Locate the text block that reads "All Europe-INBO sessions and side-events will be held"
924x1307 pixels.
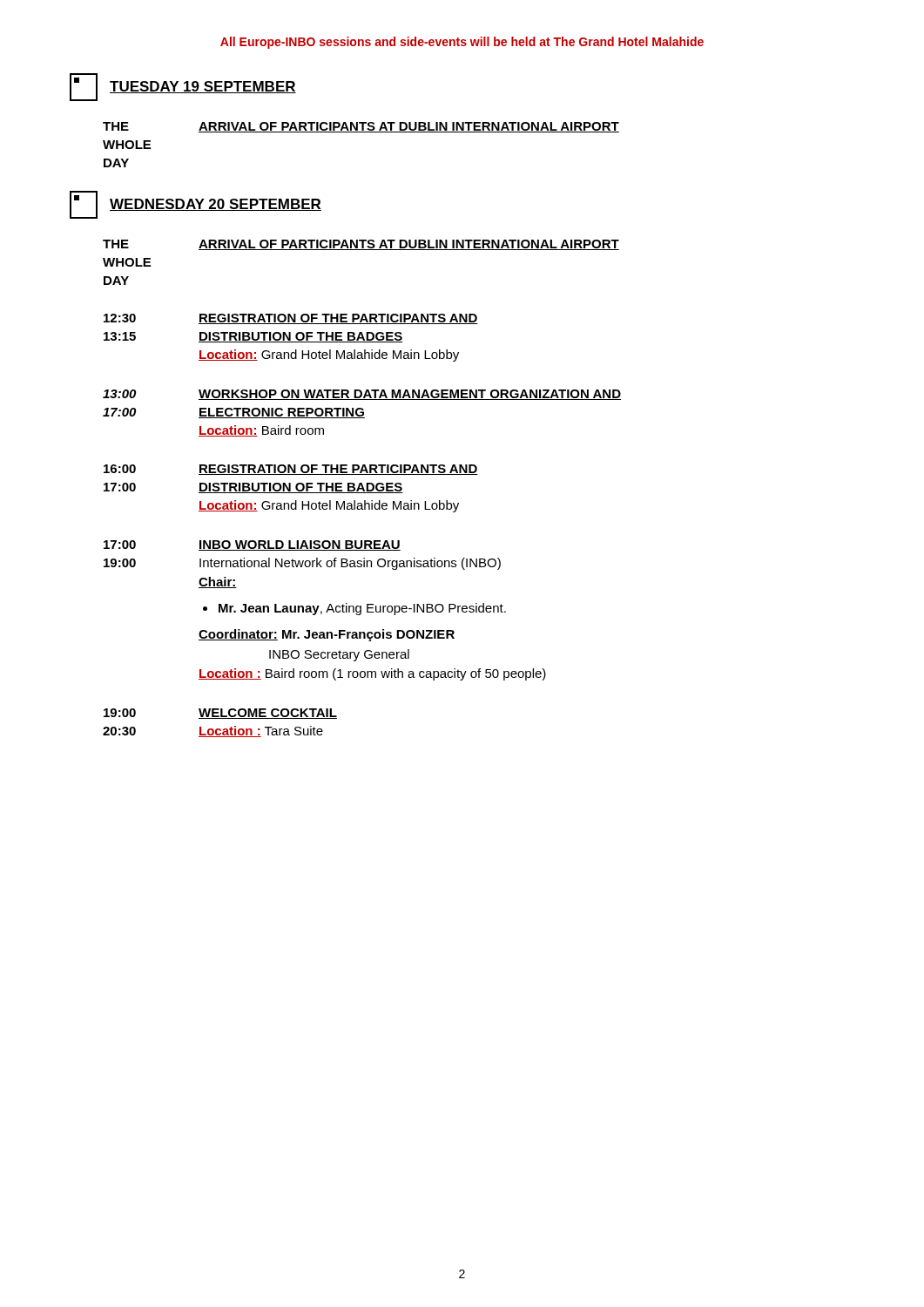(x=462, y=42)
